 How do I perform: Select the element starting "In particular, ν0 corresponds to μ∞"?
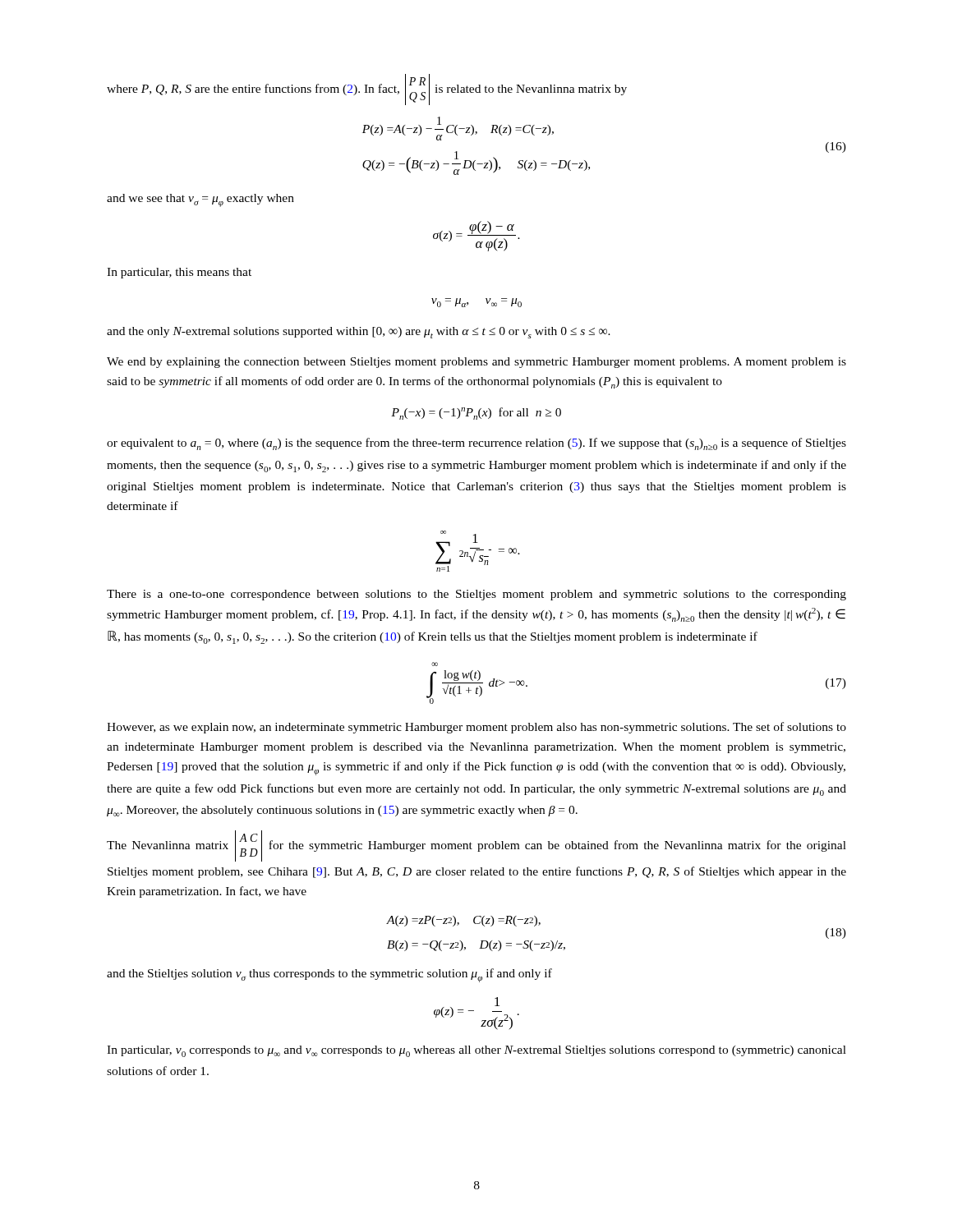pyautogui.click(x=476, y=1060)
